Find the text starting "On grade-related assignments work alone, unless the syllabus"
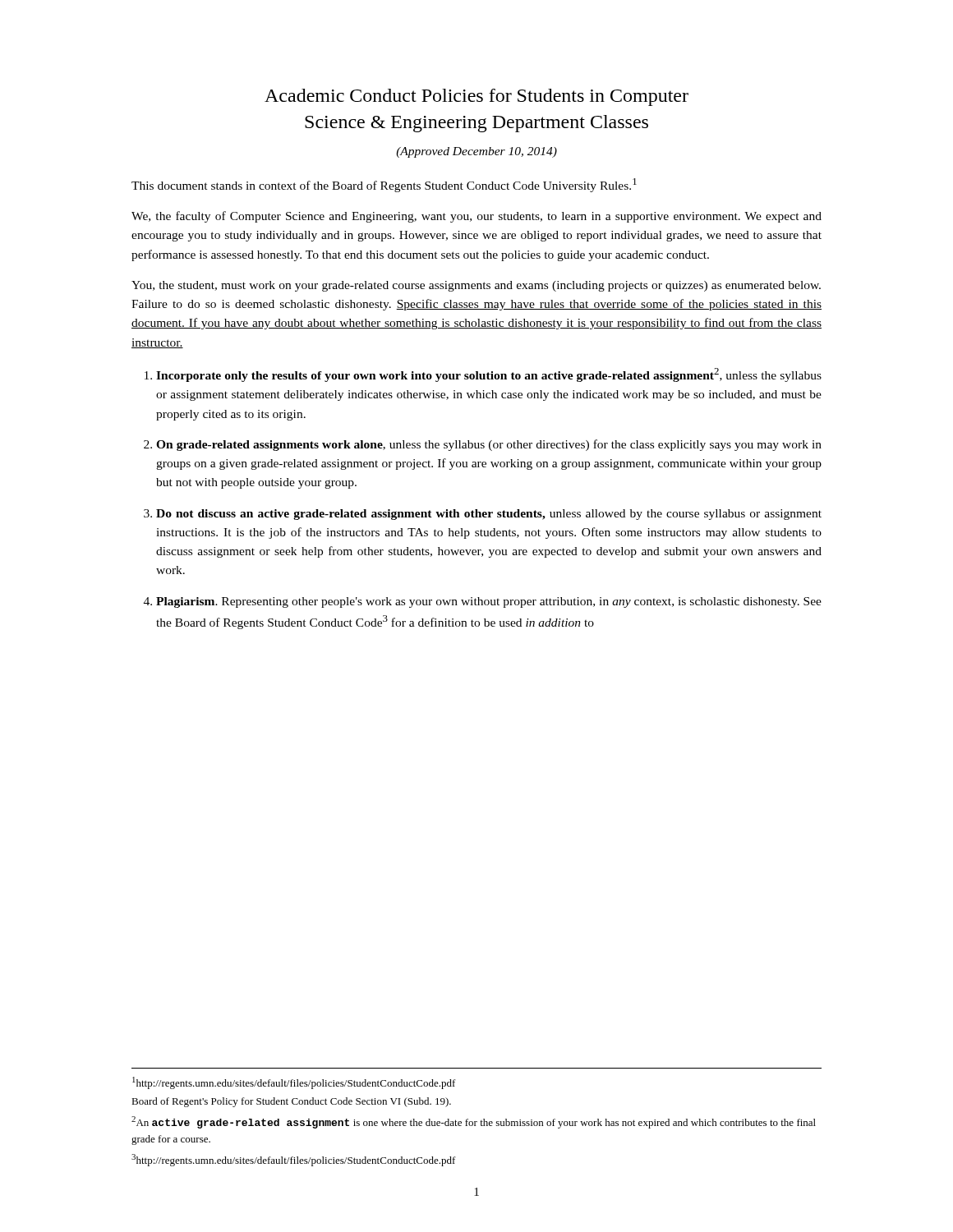The image size is (953, 1232). [x=489, y=463]
